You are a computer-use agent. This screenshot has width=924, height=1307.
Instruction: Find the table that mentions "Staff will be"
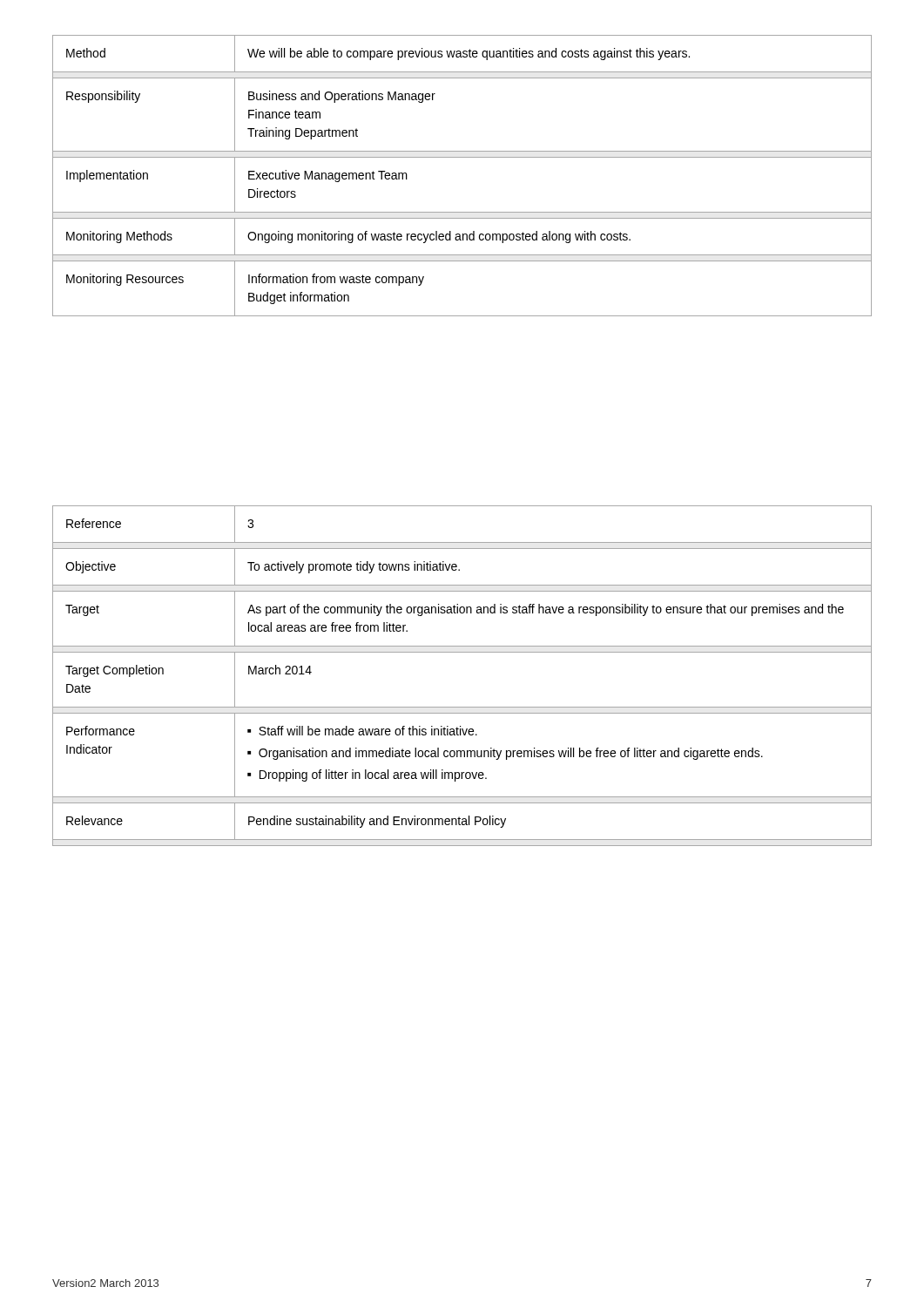coord(462,676)
